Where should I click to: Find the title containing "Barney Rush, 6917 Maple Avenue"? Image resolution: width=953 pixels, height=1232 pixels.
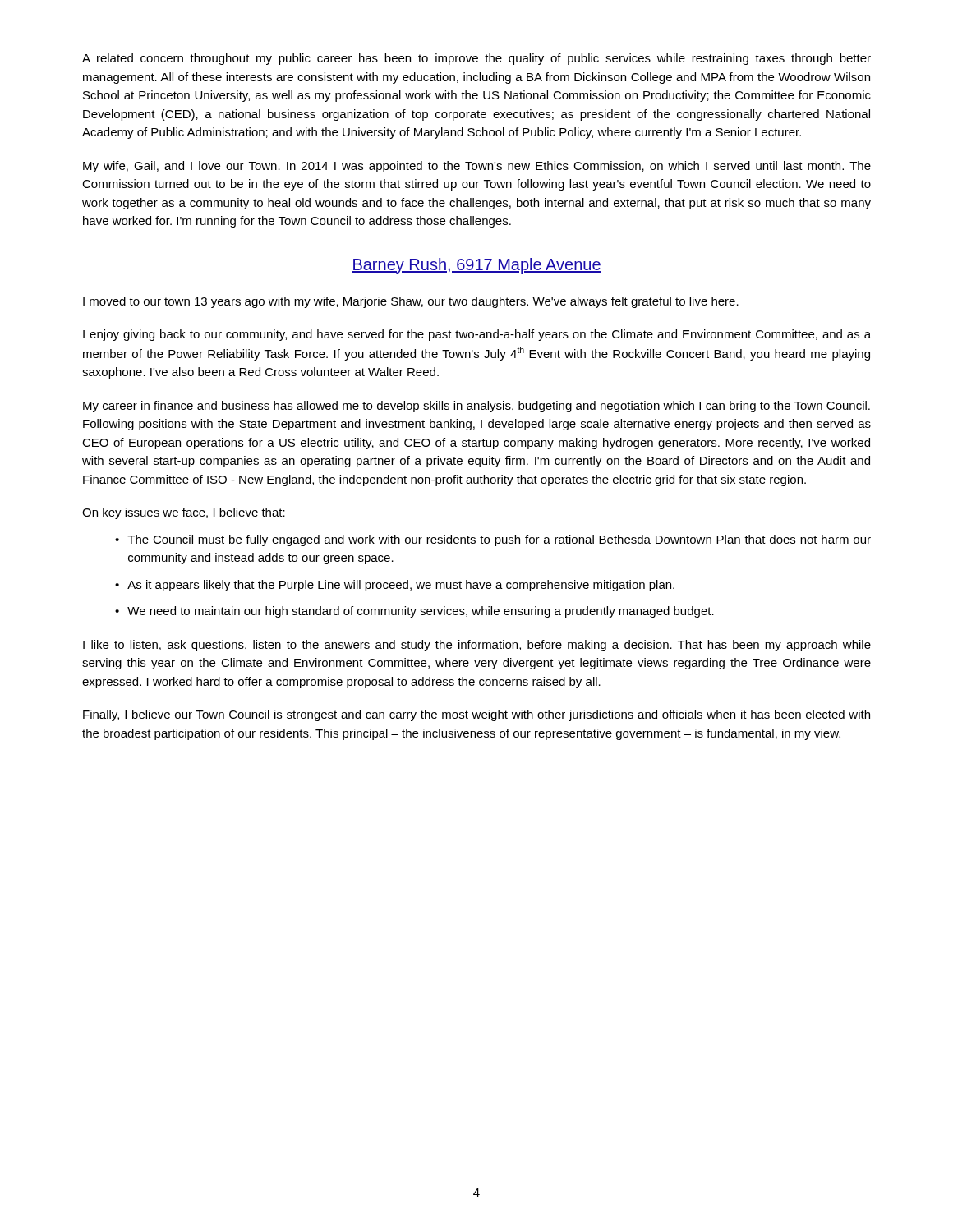(476, 264)
